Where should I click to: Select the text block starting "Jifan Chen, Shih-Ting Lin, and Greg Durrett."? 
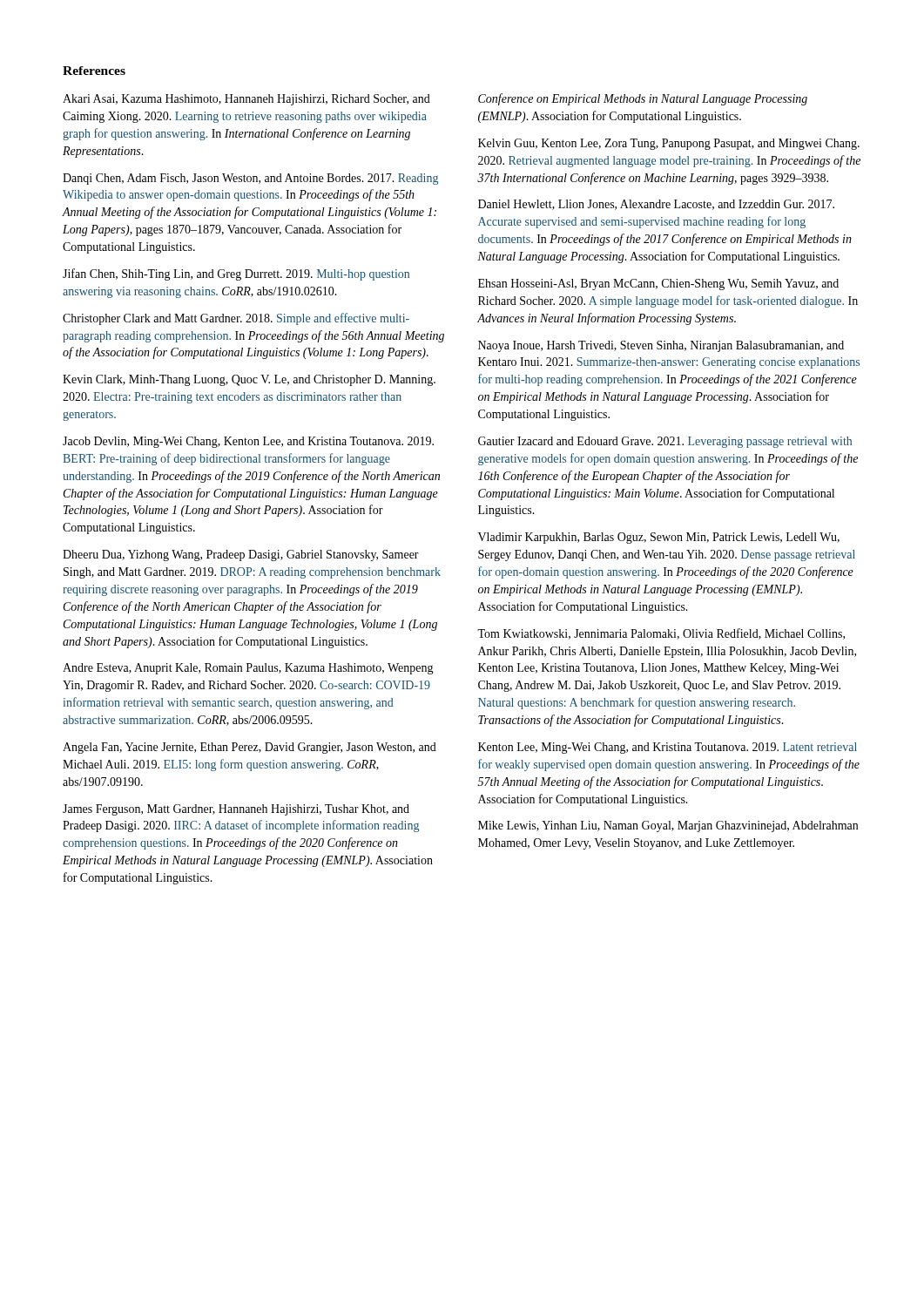coord(236,283)
